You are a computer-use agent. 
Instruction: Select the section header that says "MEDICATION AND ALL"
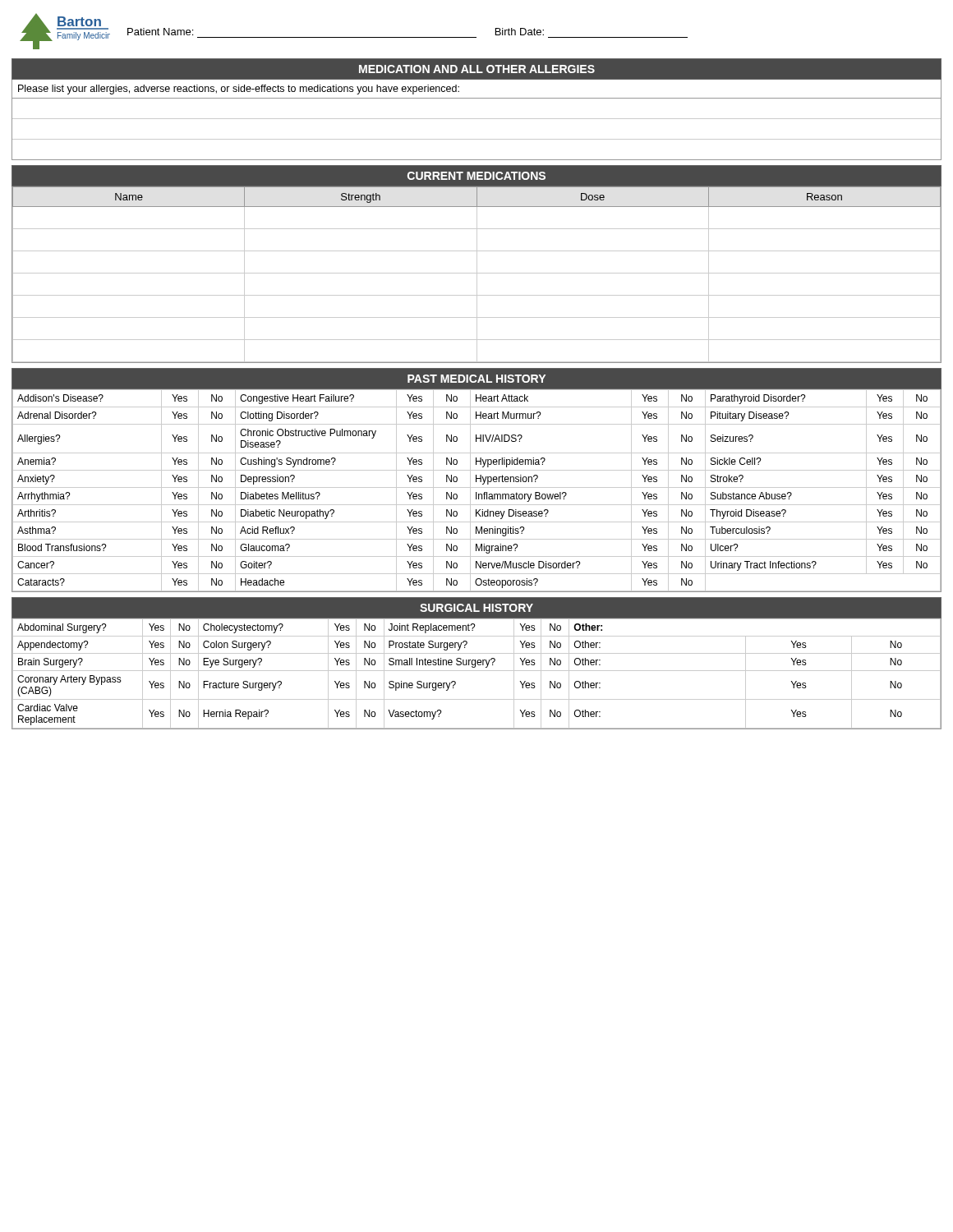tap(476, 69)
